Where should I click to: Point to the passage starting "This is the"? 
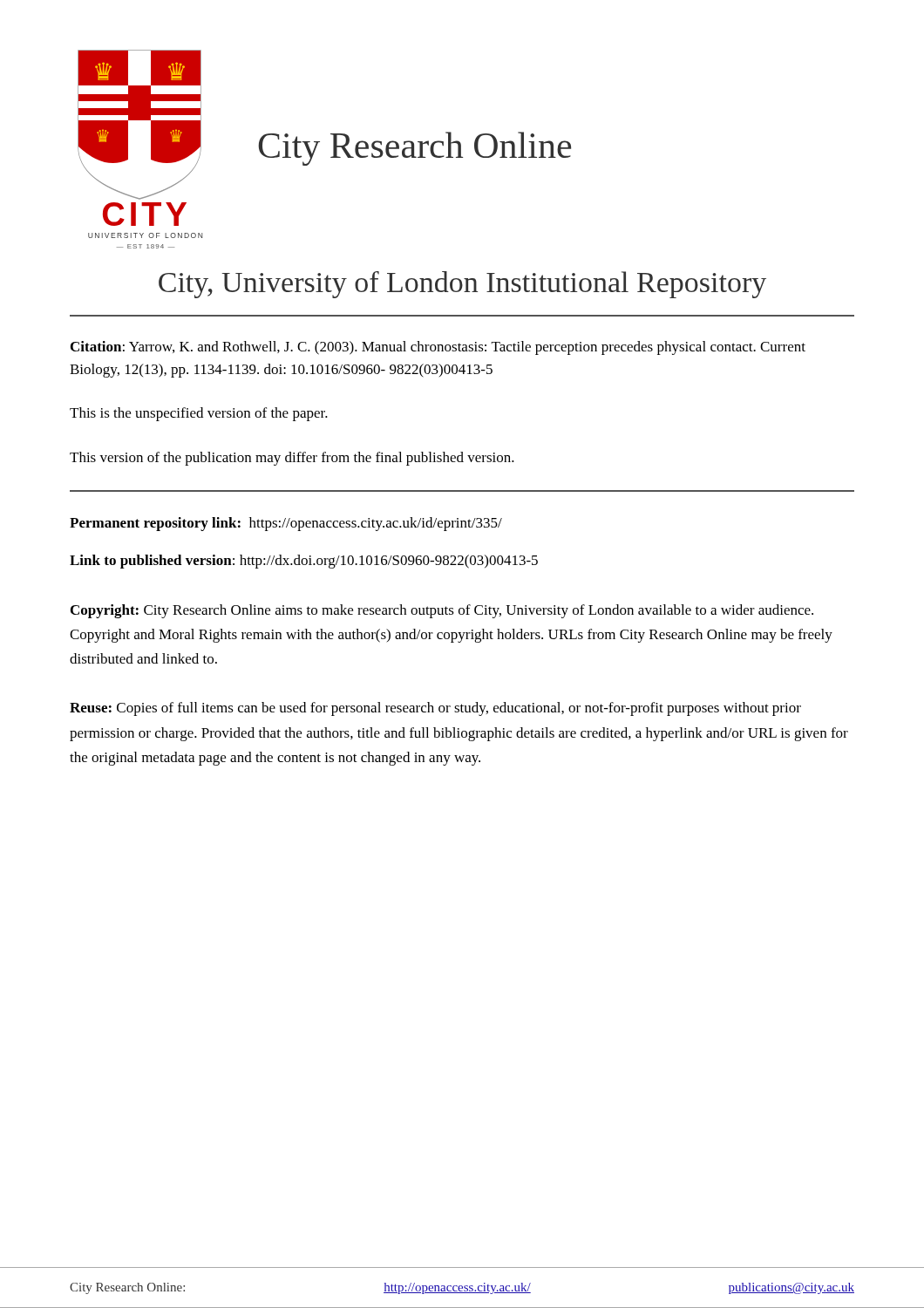(199, 413)
